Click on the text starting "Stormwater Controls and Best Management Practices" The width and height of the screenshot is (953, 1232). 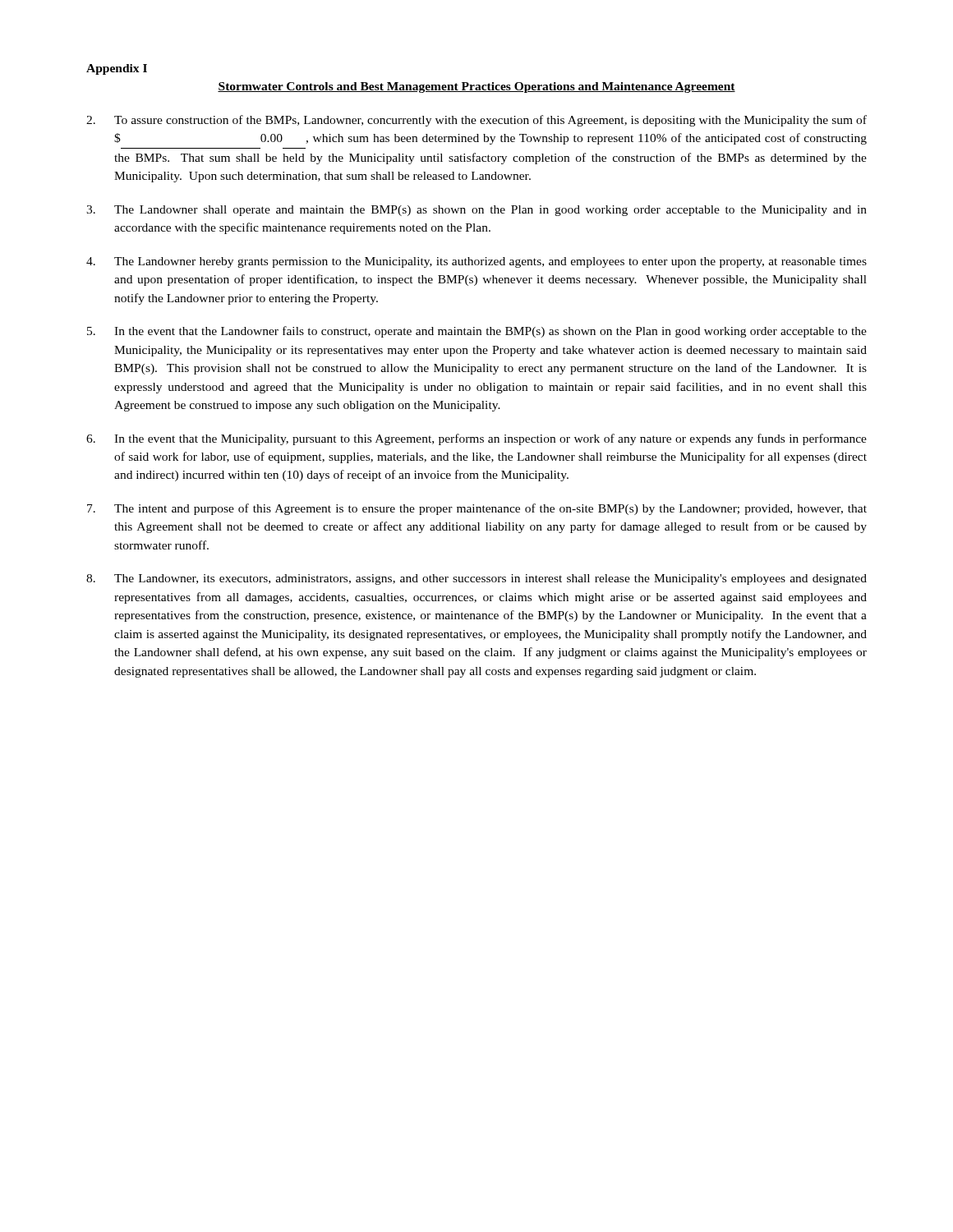[476, 86]
